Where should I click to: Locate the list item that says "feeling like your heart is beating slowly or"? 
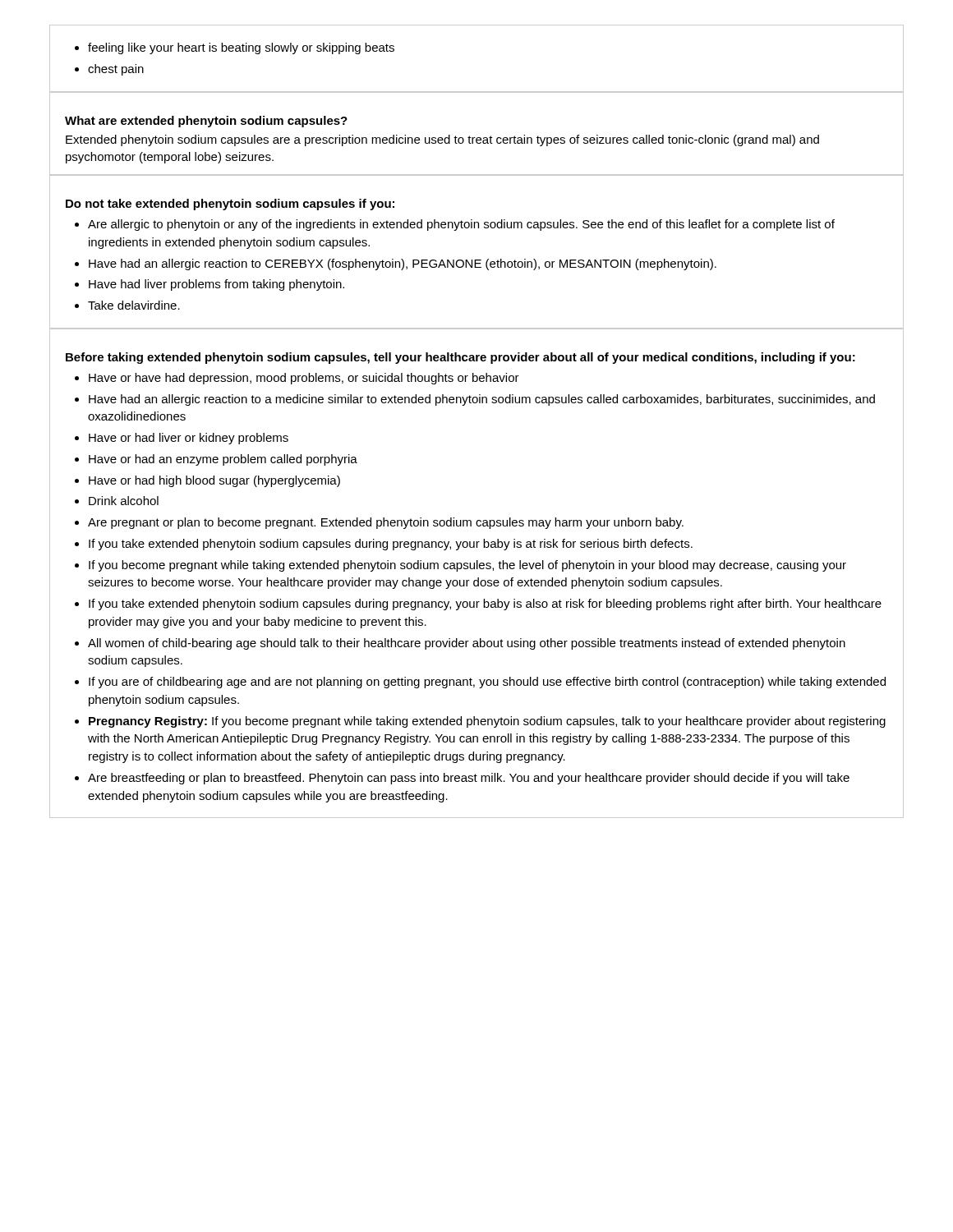241,48
